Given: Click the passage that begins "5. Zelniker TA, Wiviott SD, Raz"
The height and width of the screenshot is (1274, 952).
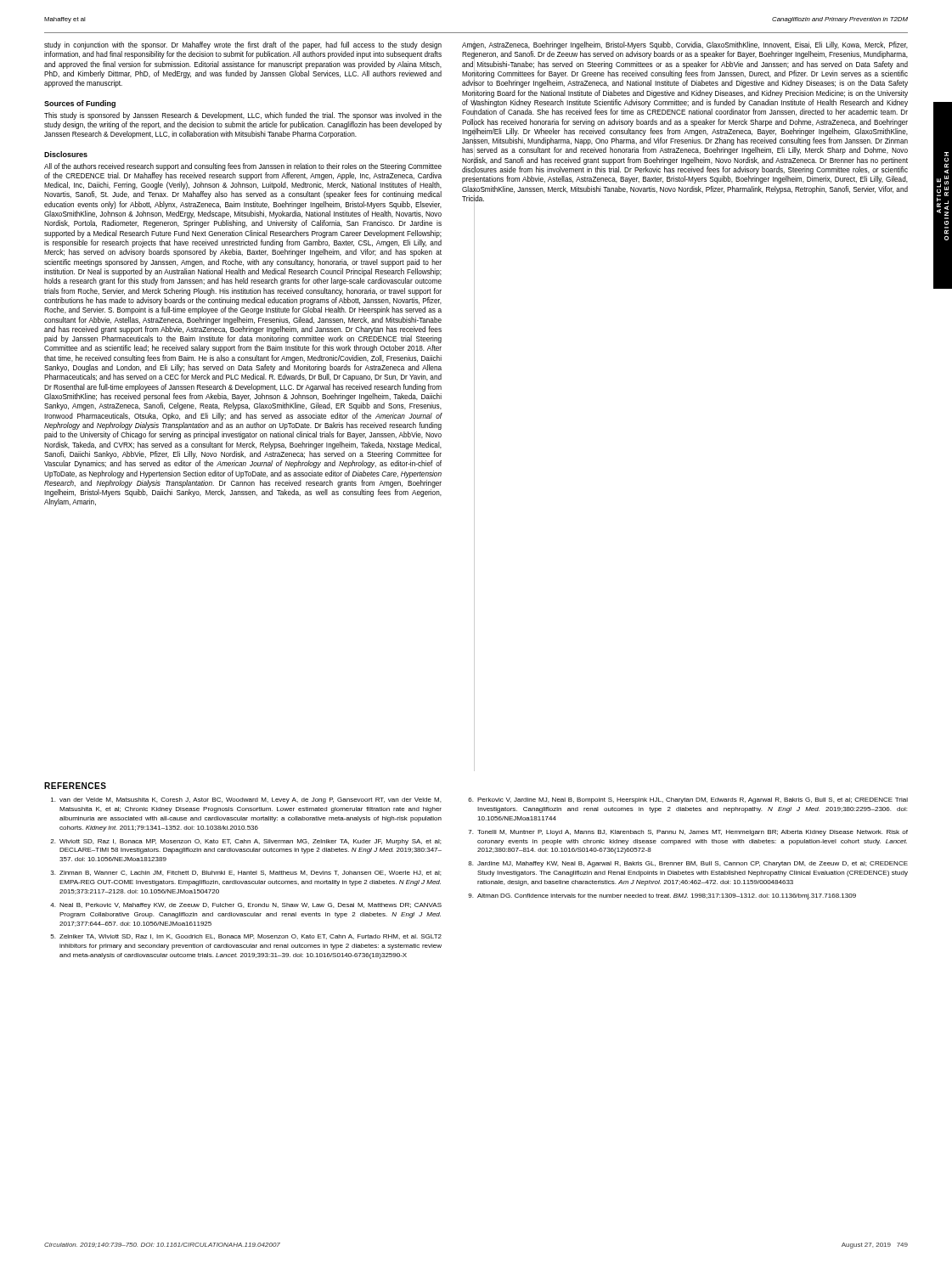Looking at the screenshot, I should point(243,947).
